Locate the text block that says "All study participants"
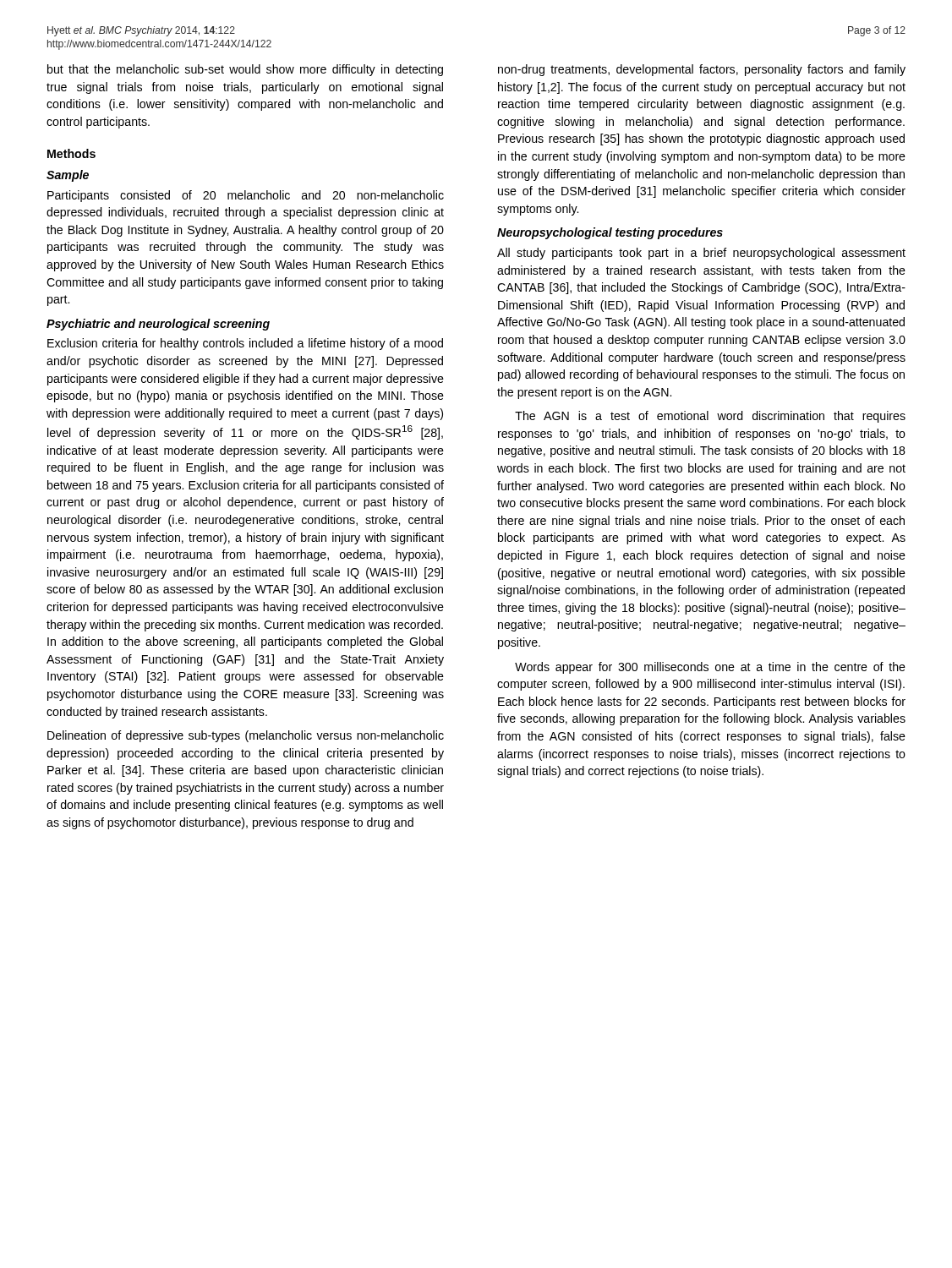The height and width of the screenshot is (1268, 952). pyautogui.click(x=701, y=323)
